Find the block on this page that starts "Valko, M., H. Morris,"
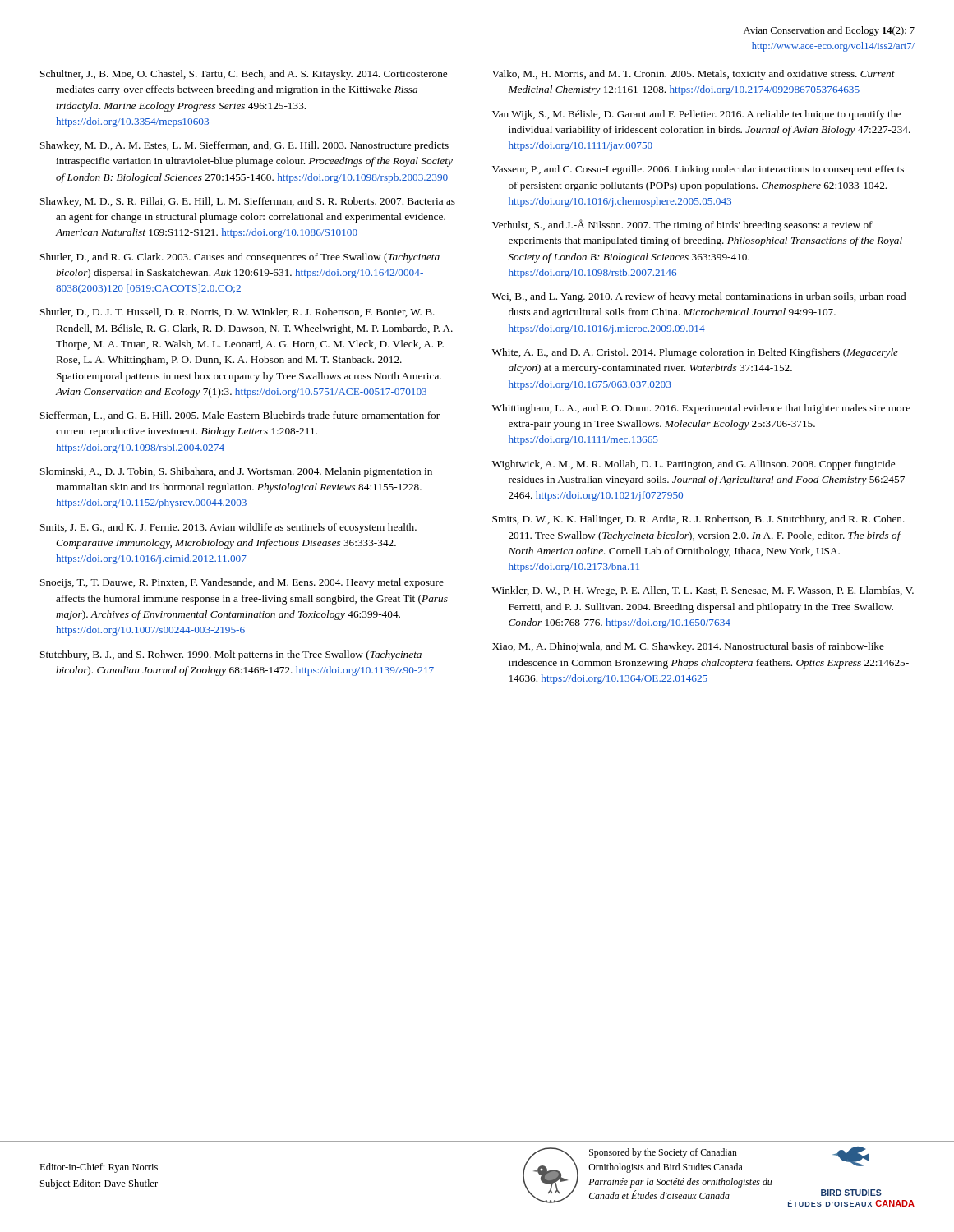 tap(693, 81)
